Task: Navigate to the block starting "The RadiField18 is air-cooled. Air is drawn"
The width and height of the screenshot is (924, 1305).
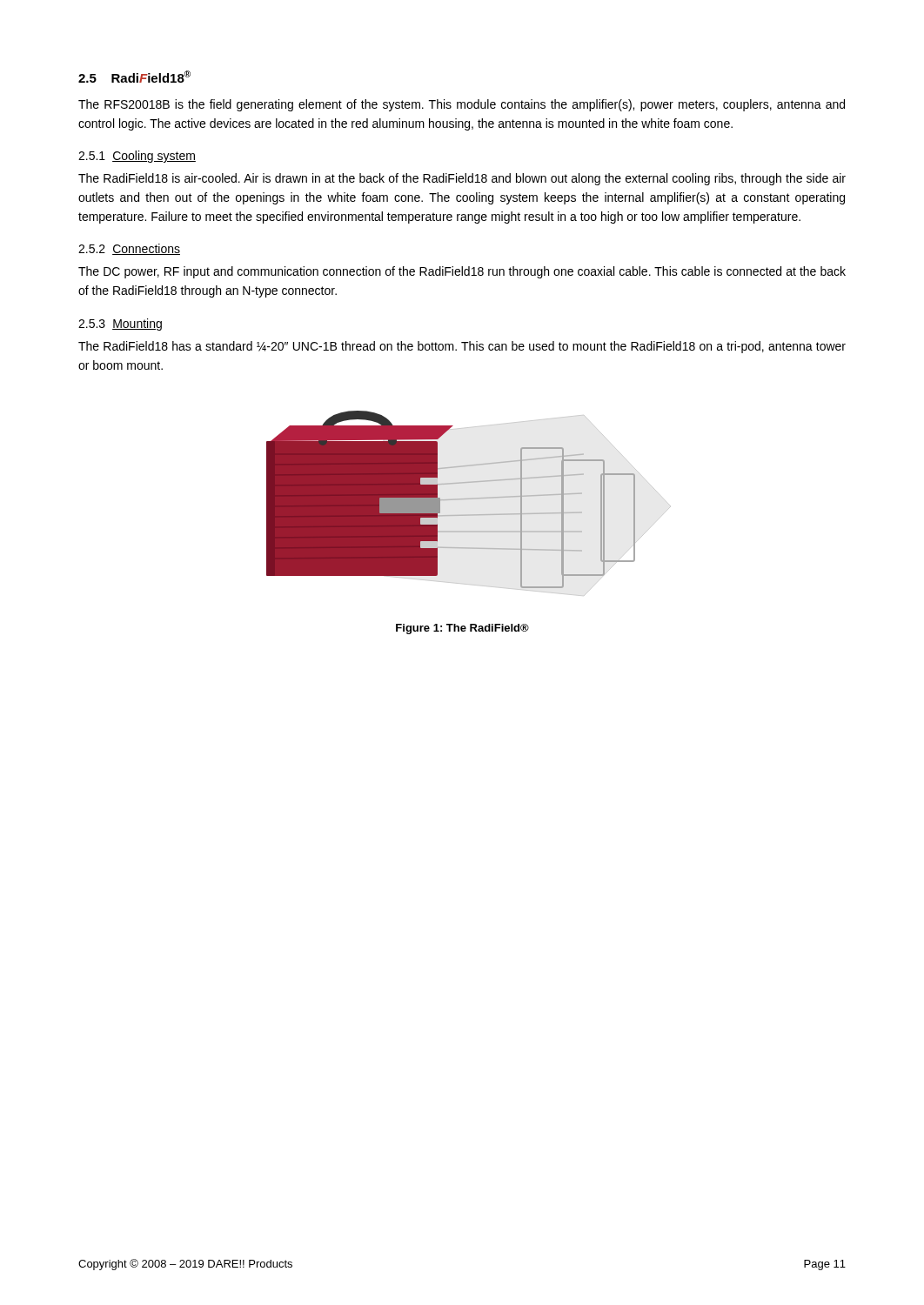Action: click(x=462, y=198)
